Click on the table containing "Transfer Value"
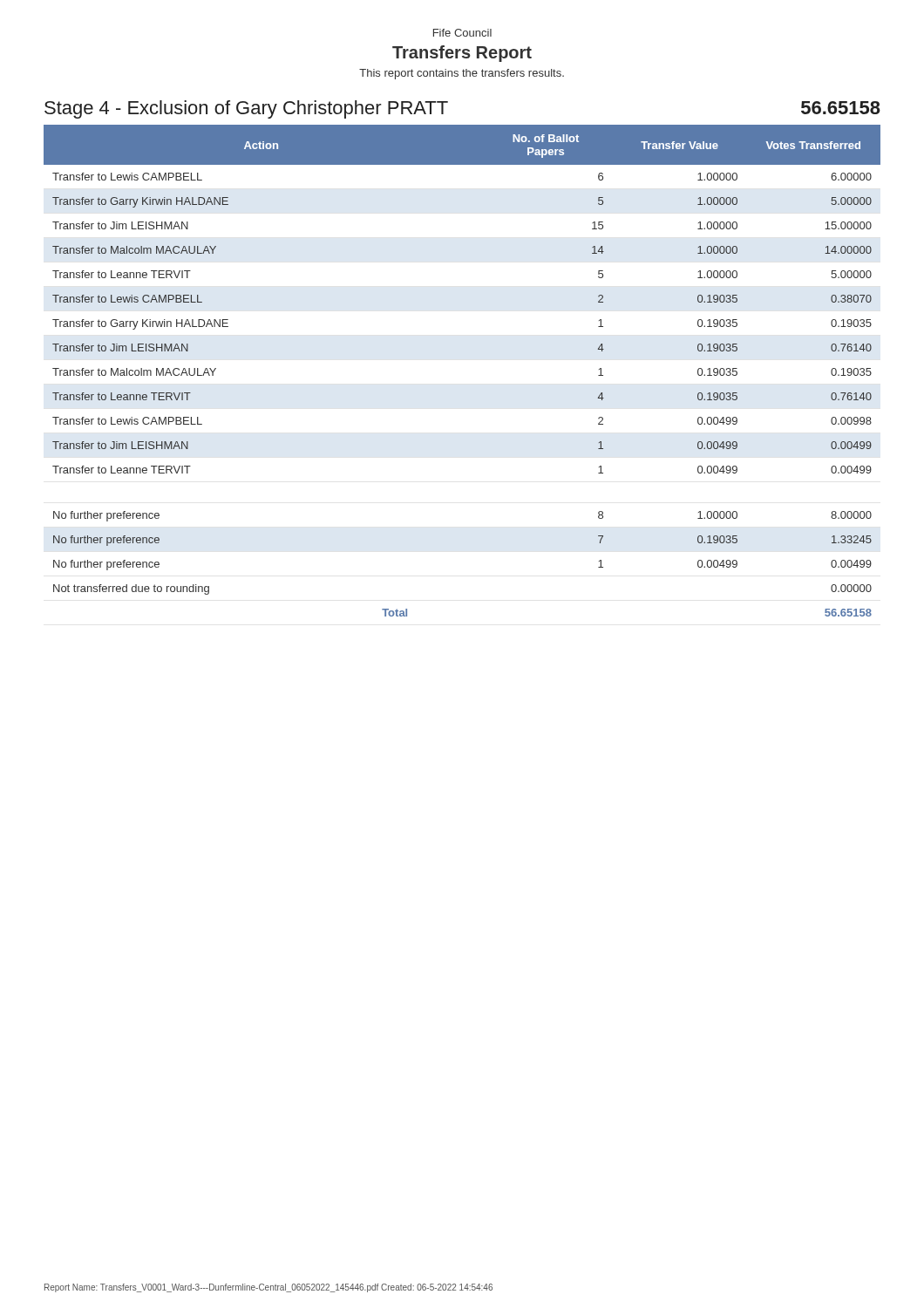The width and height of the screenshot is (924, 1308). (x=462, y=375)
